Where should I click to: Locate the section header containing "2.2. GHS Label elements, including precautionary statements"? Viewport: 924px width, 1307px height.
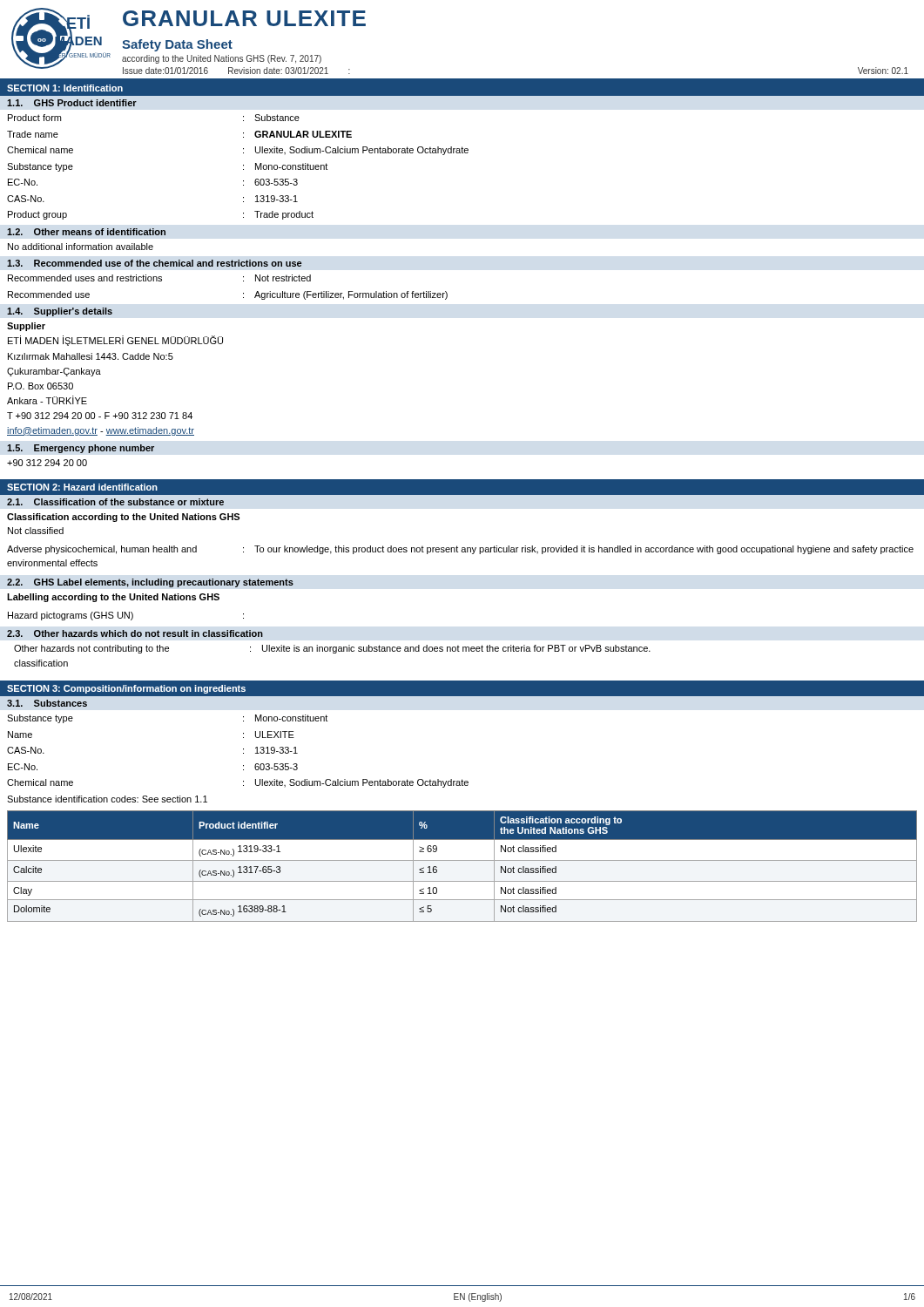pos(150,582)
